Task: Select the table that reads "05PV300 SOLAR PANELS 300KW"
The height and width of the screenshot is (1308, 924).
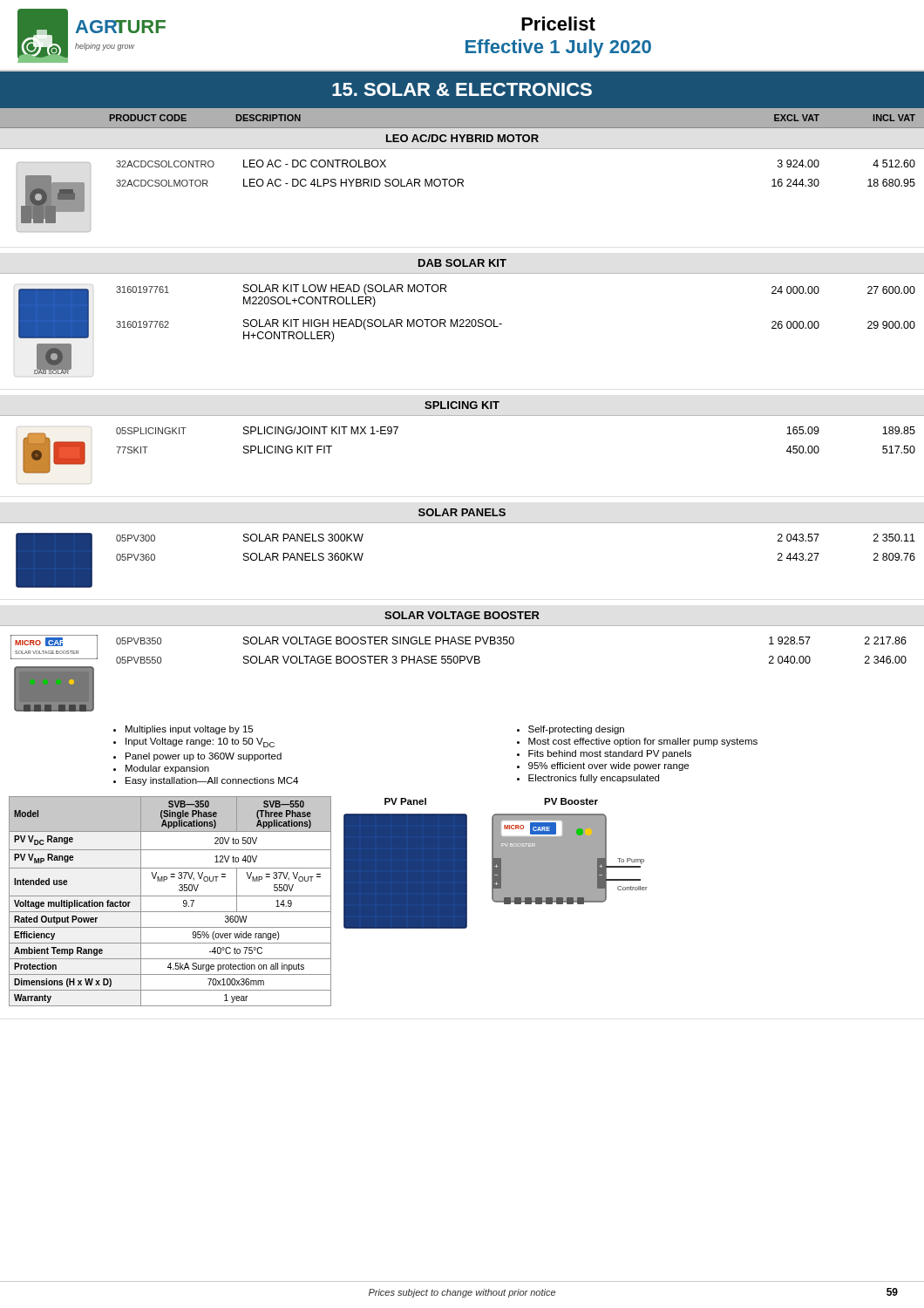Action: click(462, 562)
